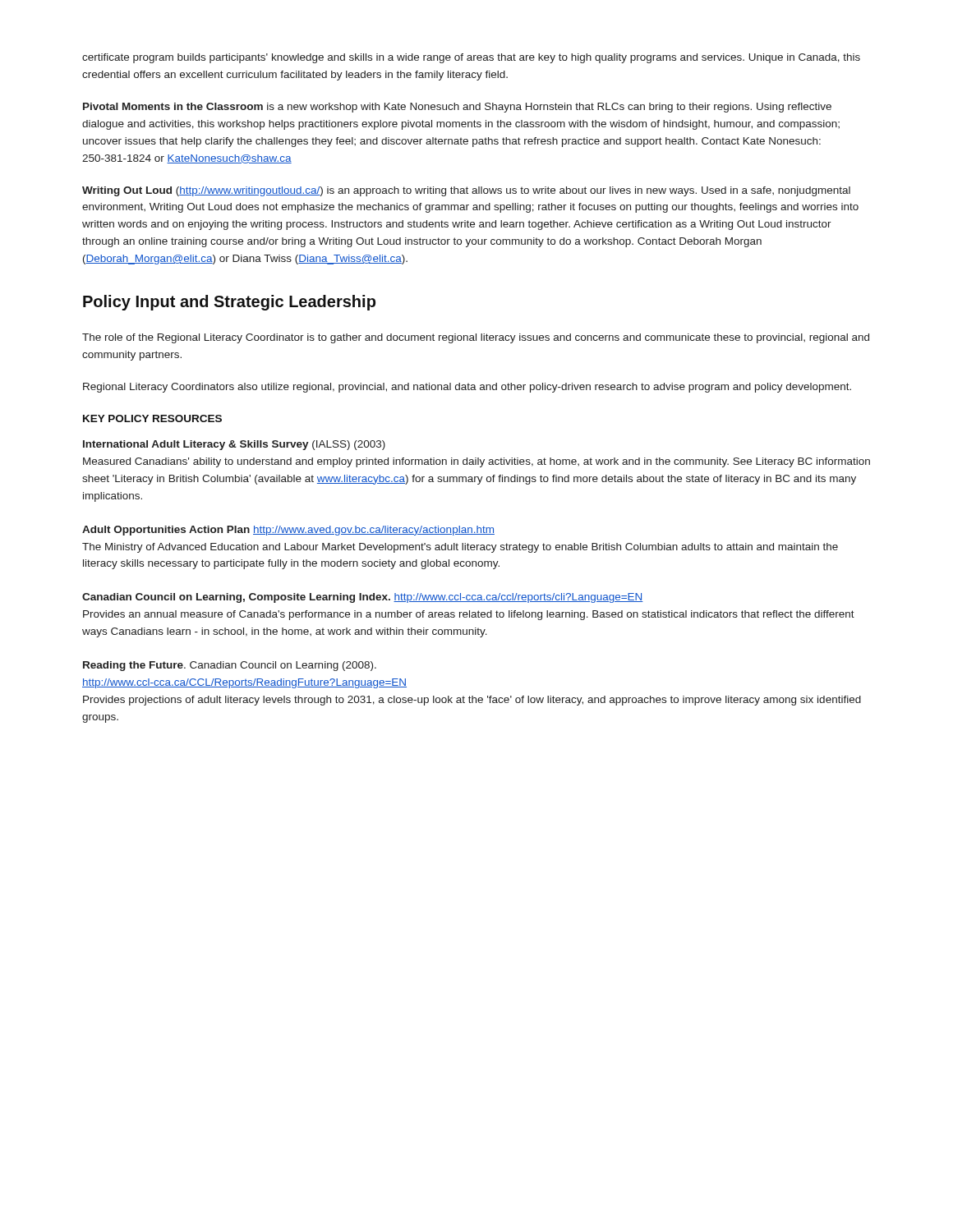Click on the element starting "Regional Literacy Coordinators"
953x1232 pixels.
click(x=467, y=386)
